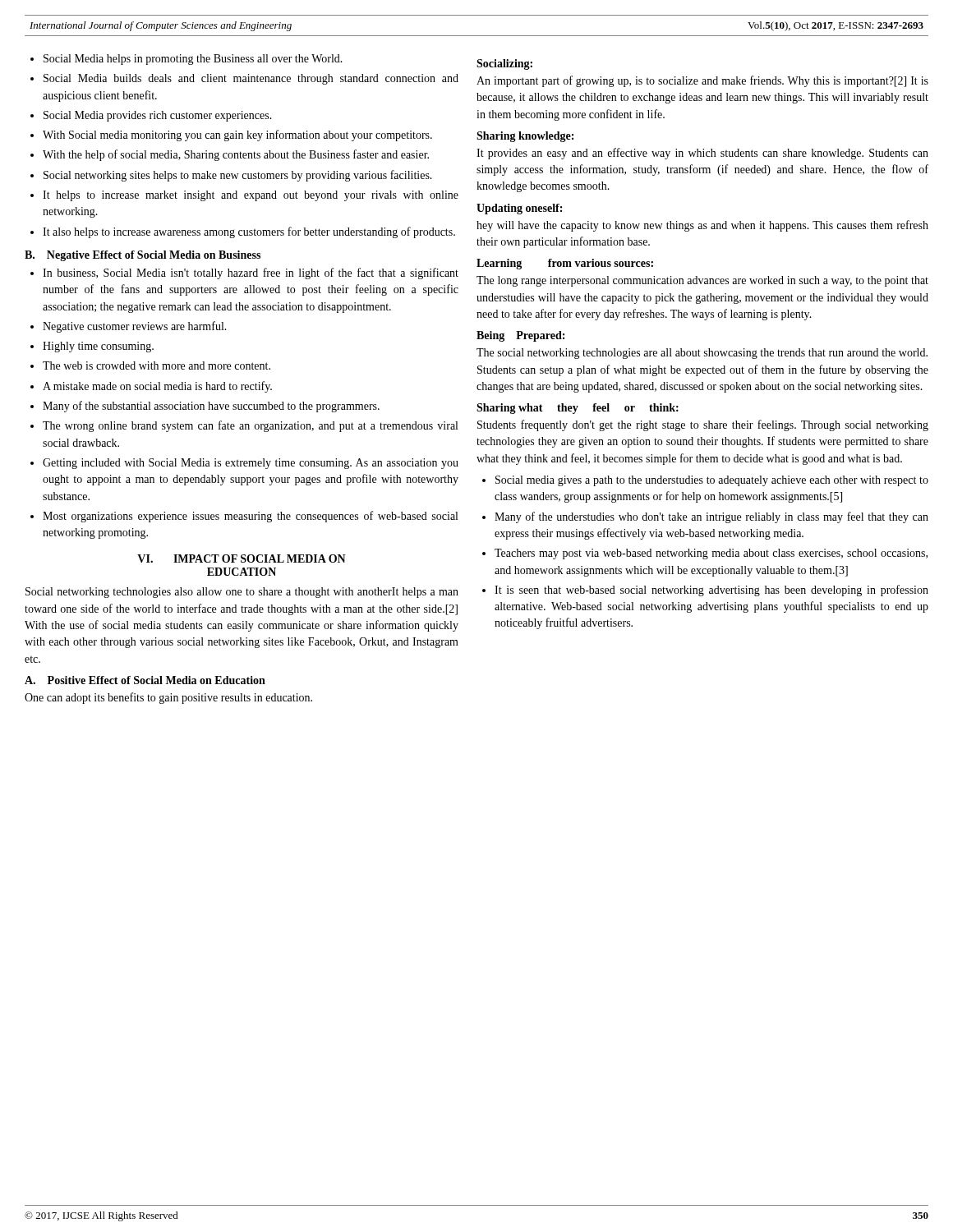
Task: Point to the element starting "One can adopt its"
Action: pos(242,698)
